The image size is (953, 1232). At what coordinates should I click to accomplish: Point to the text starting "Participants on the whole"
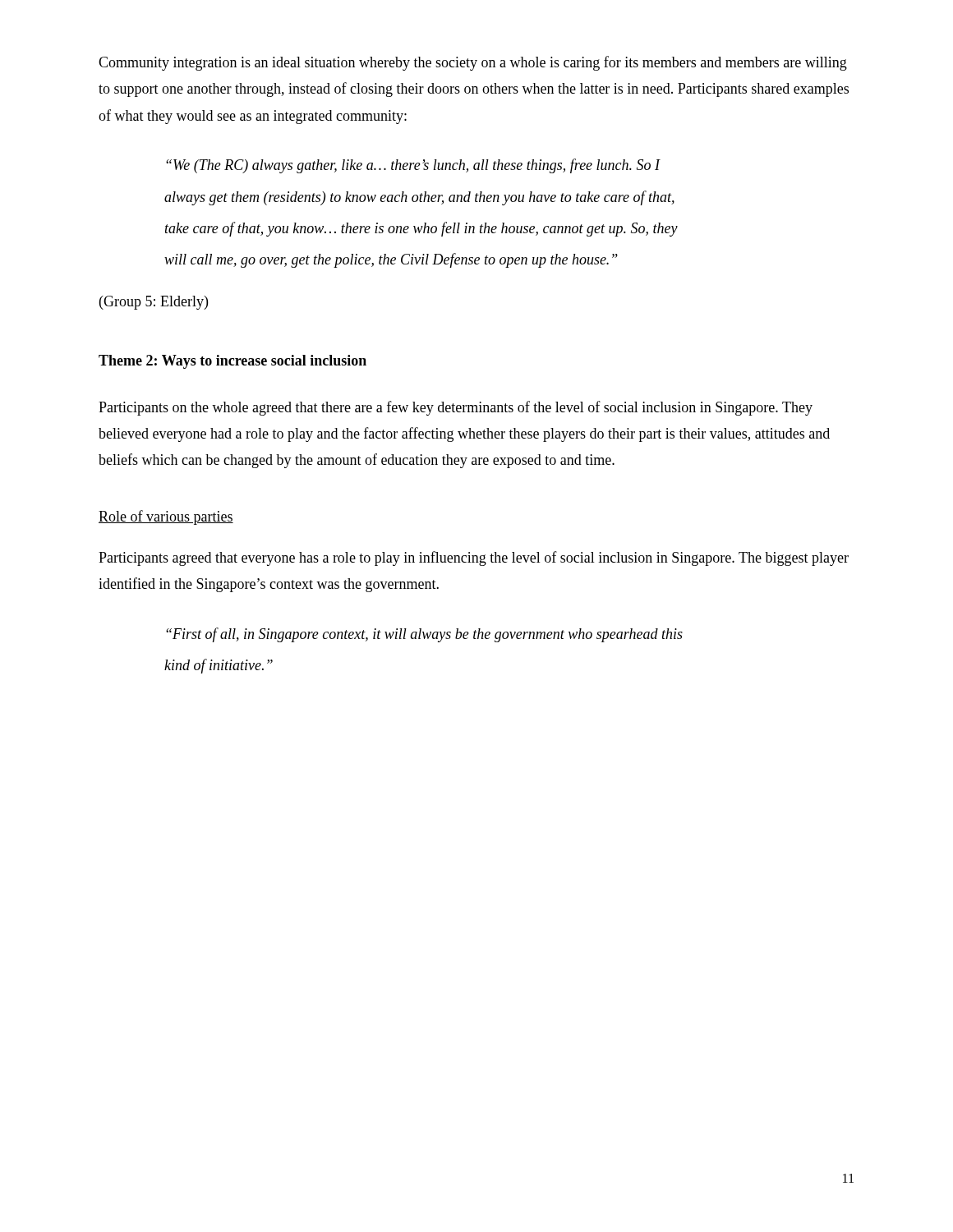point(464,434)
